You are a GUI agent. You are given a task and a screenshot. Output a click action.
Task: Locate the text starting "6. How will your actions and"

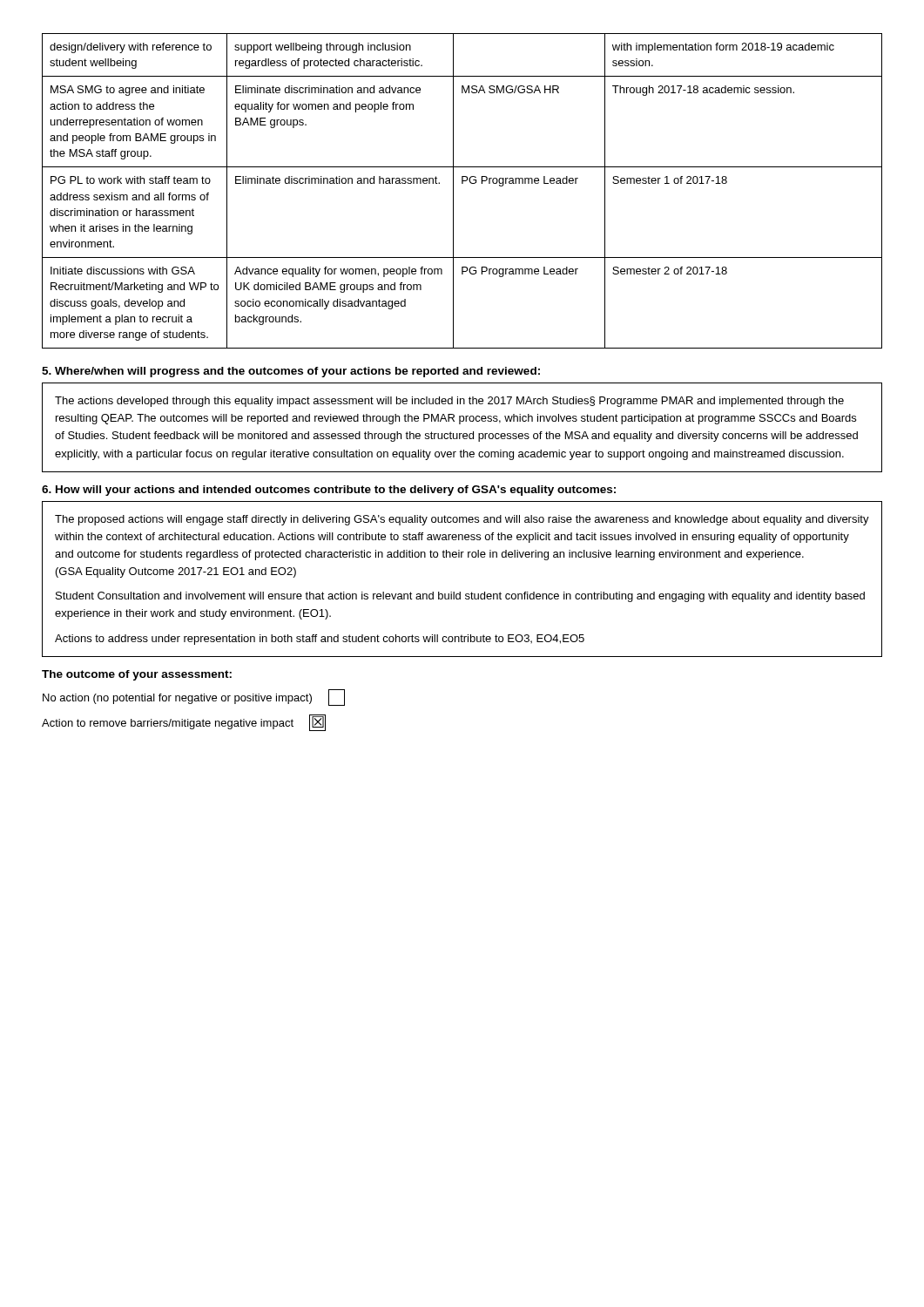click(329, 489)
